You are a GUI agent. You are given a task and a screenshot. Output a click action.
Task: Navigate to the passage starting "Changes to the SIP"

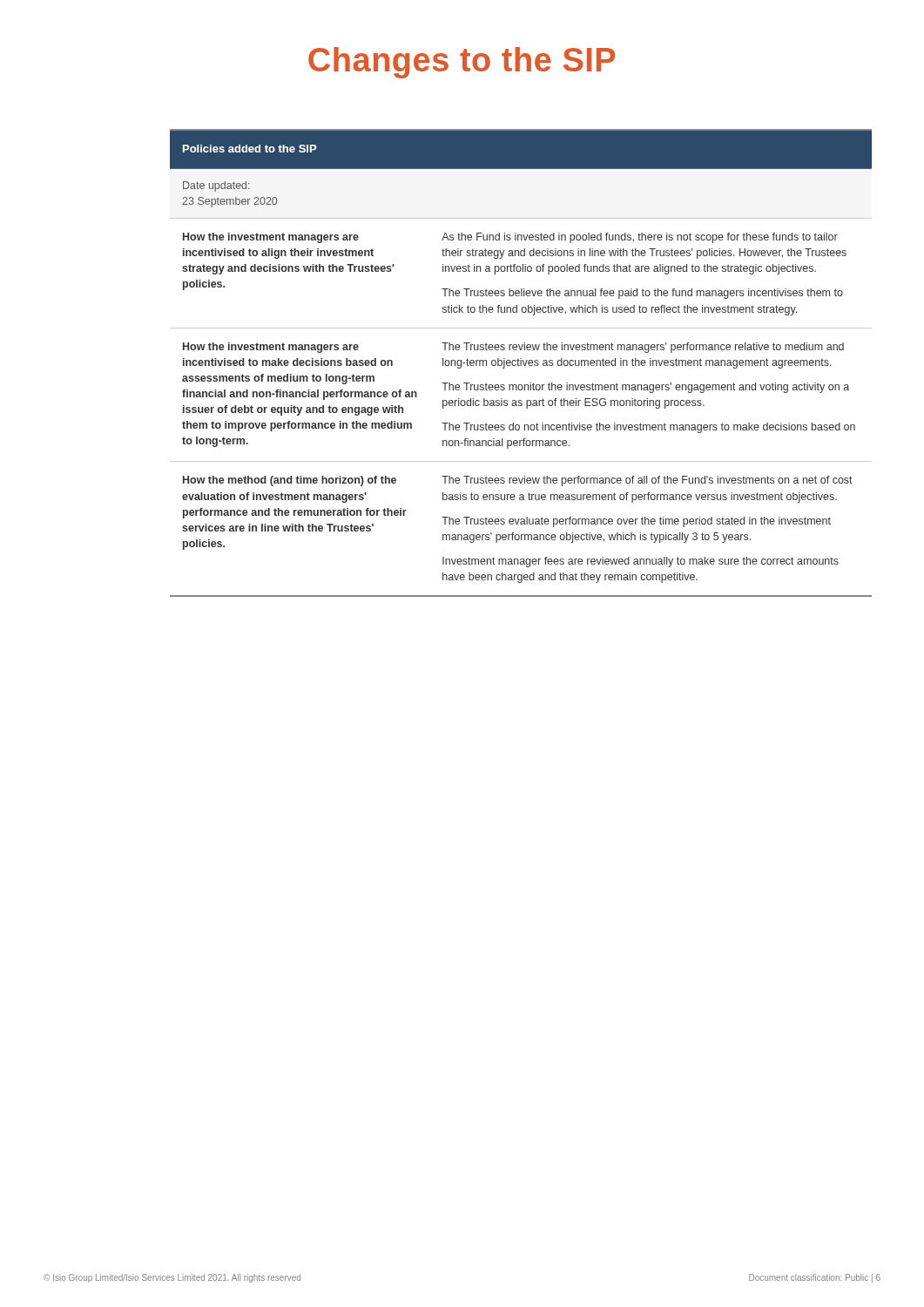462,60
